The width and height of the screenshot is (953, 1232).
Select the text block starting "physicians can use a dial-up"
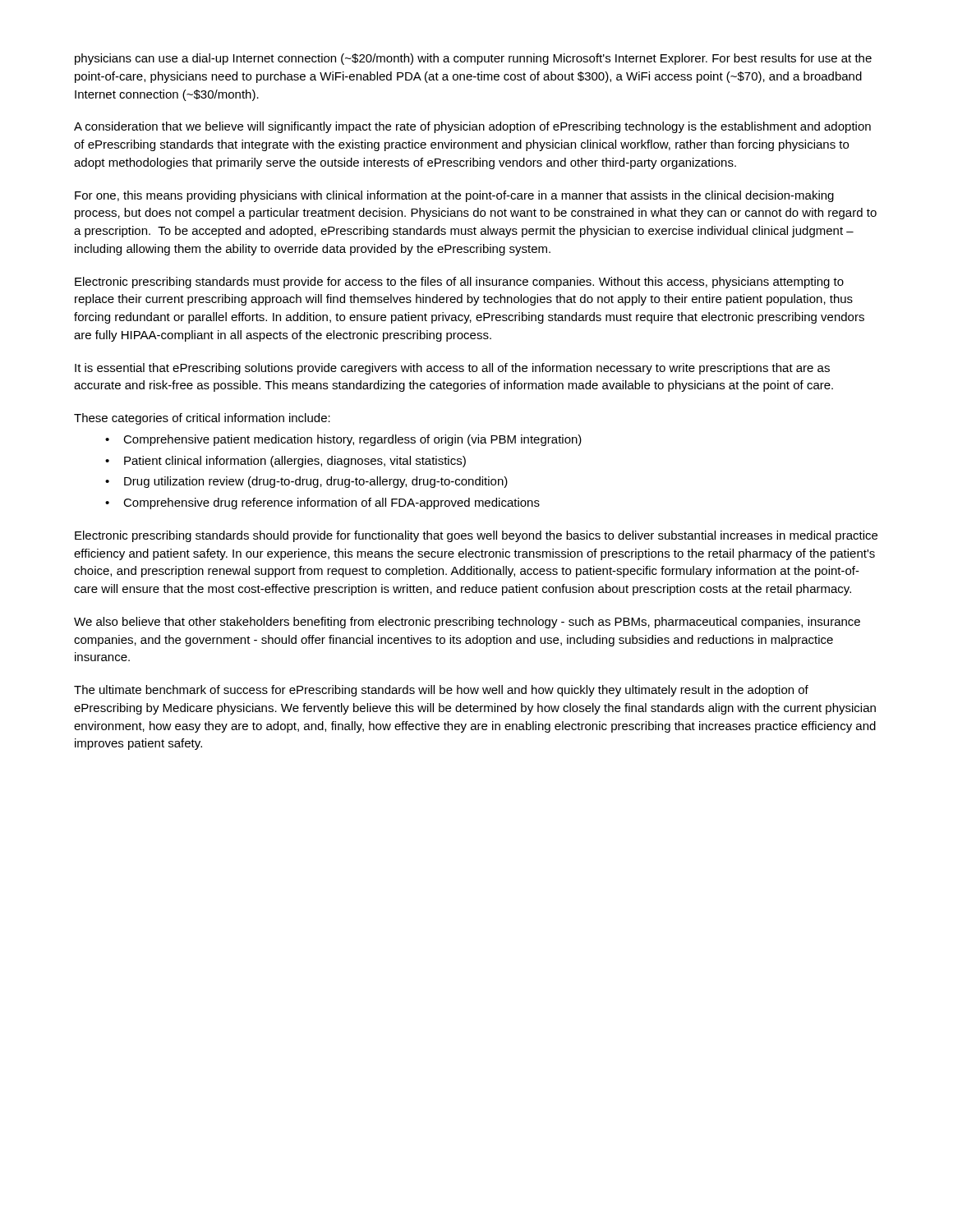tap(473, 76)
